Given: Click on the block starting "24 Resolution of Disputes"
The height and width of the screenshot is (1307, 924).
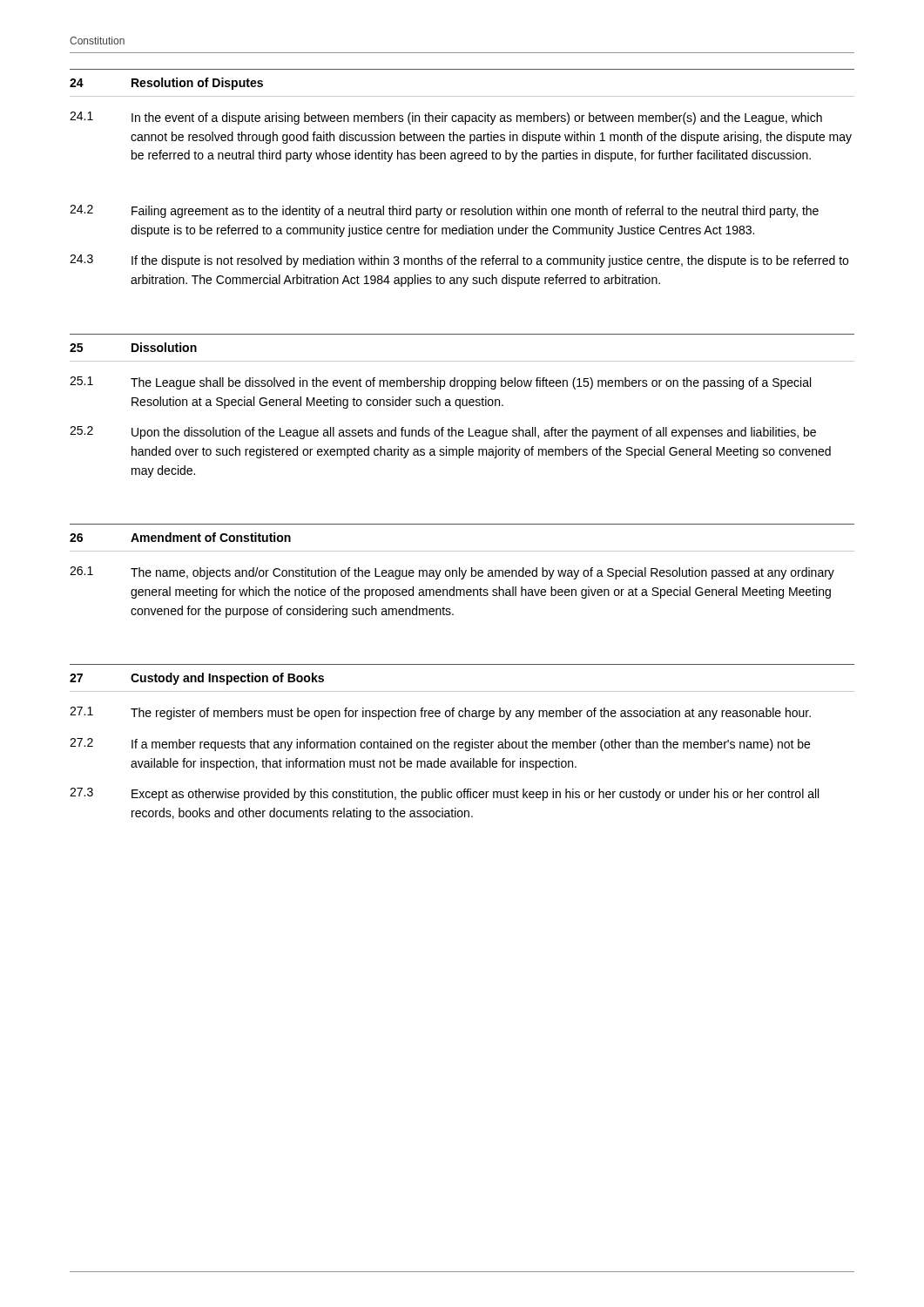Looking at the screenshot, I should [x=167, y=83].
